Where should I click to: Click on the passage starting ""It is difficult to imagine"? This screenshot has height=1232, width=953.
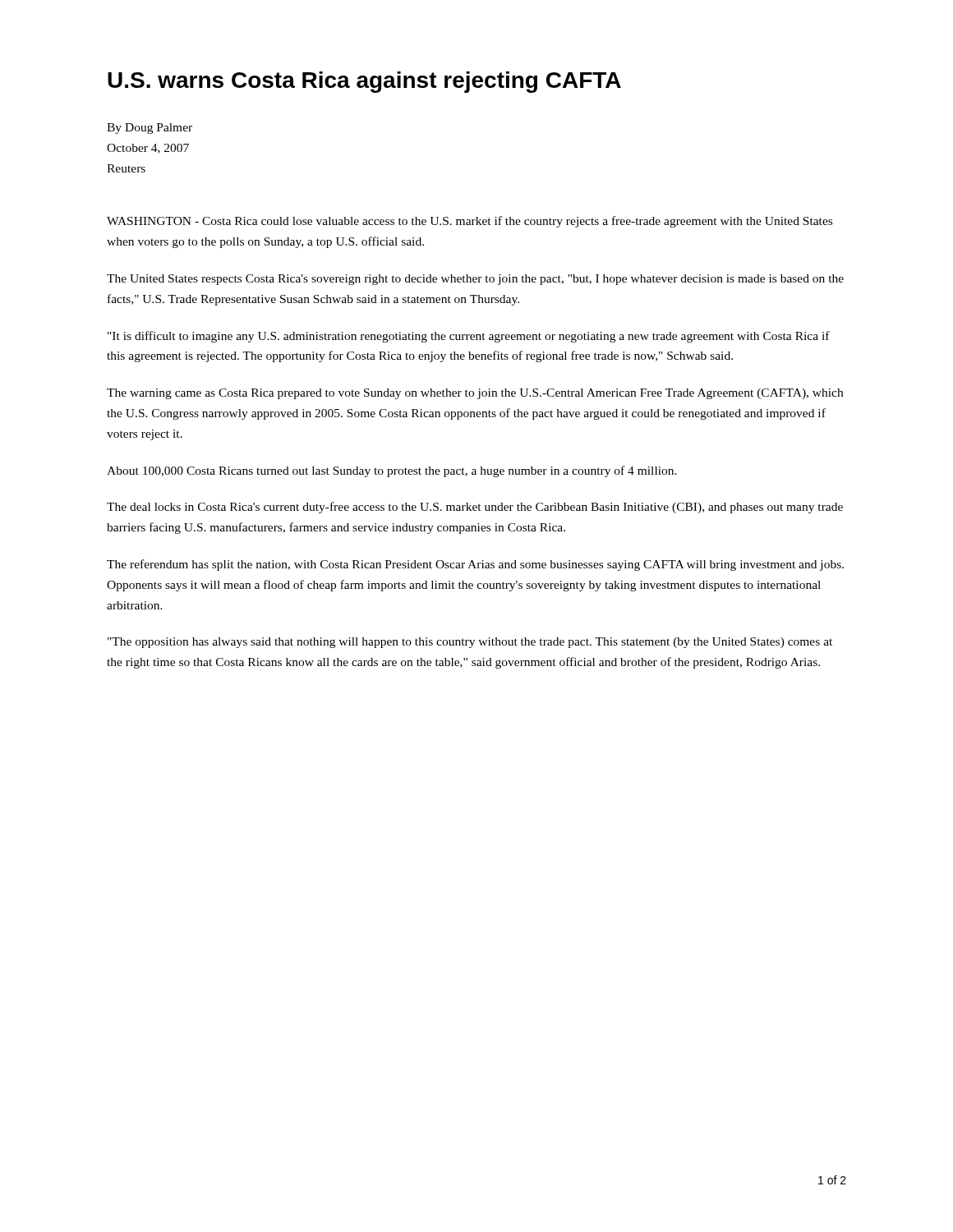coord(468,345)
